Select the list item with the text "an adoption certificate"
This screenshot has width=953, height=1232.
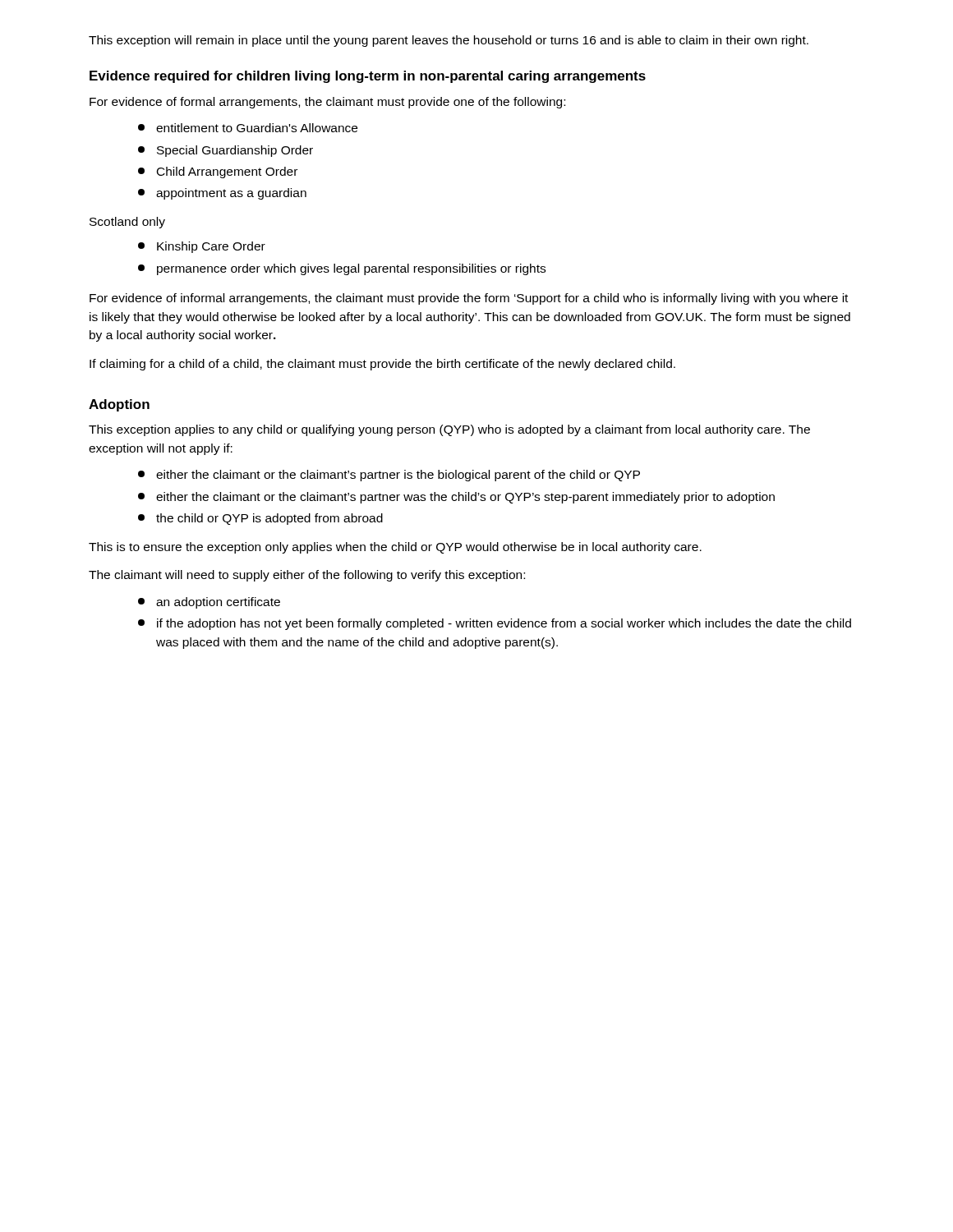tap(209, 602)
